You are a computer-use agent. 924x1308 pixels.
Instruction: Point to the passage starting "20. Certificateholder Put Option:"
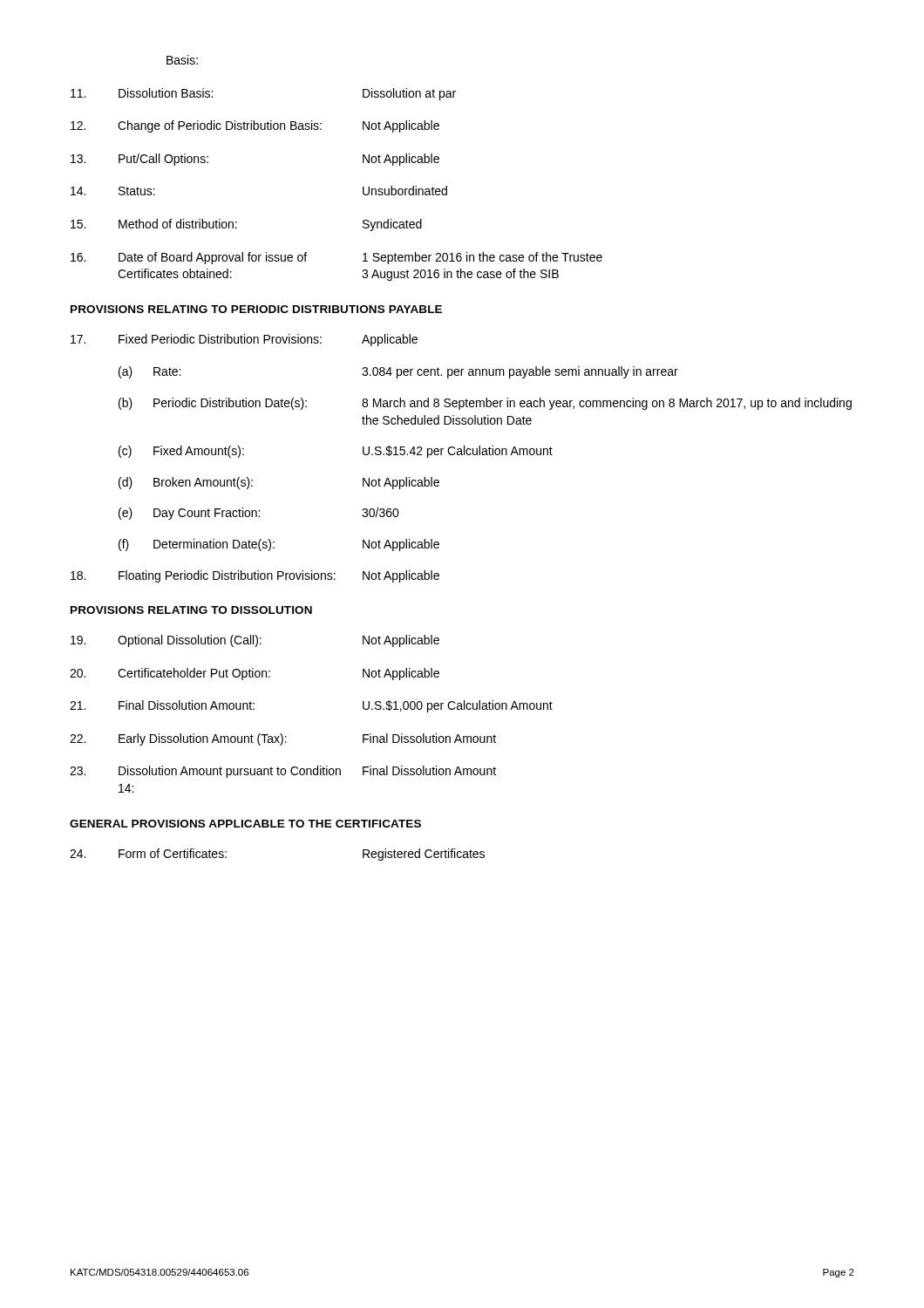coord(255,674)
